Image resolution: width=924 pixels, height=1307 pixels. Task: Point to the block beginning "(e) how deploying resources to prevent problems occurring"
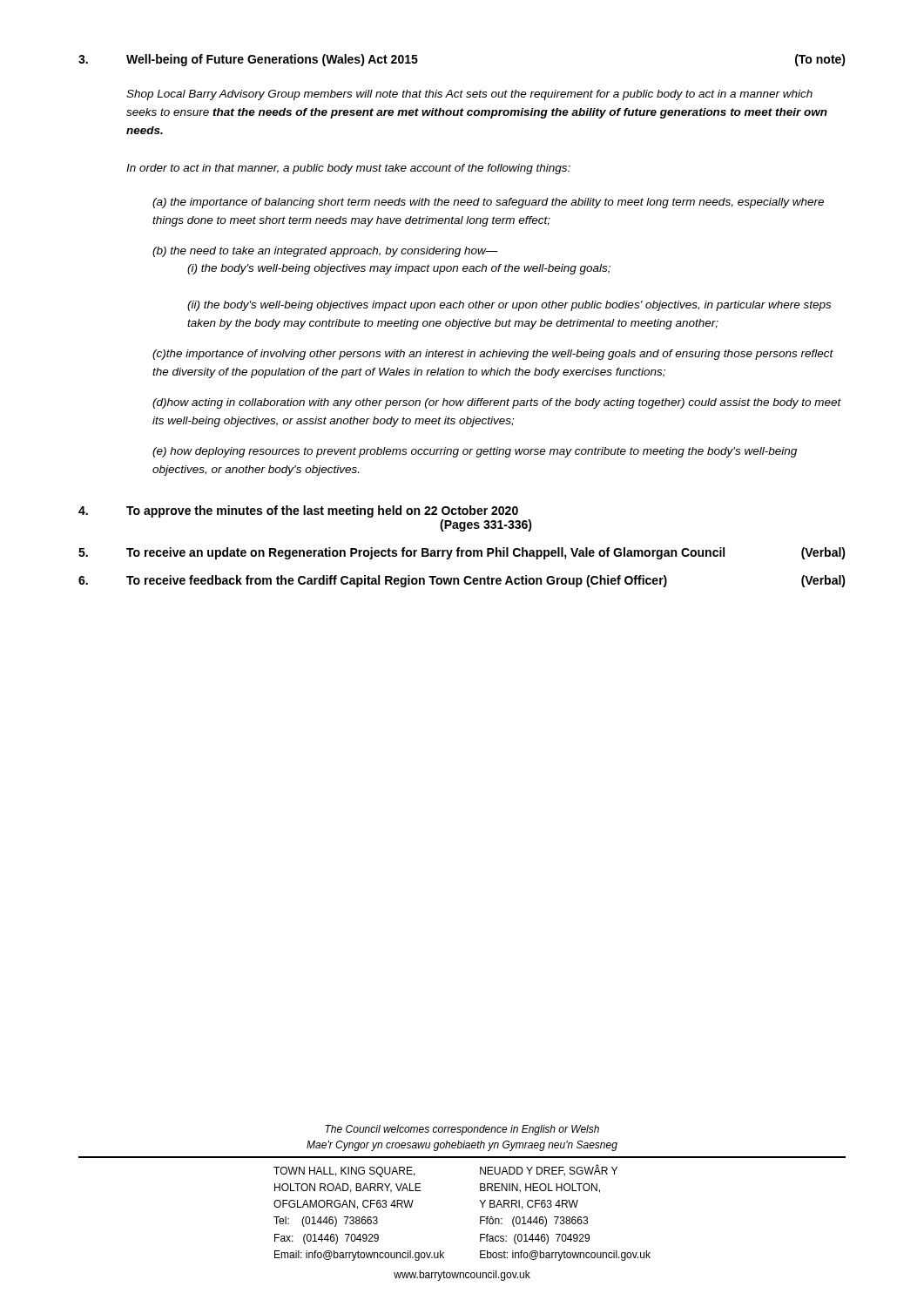click(462, 465)
